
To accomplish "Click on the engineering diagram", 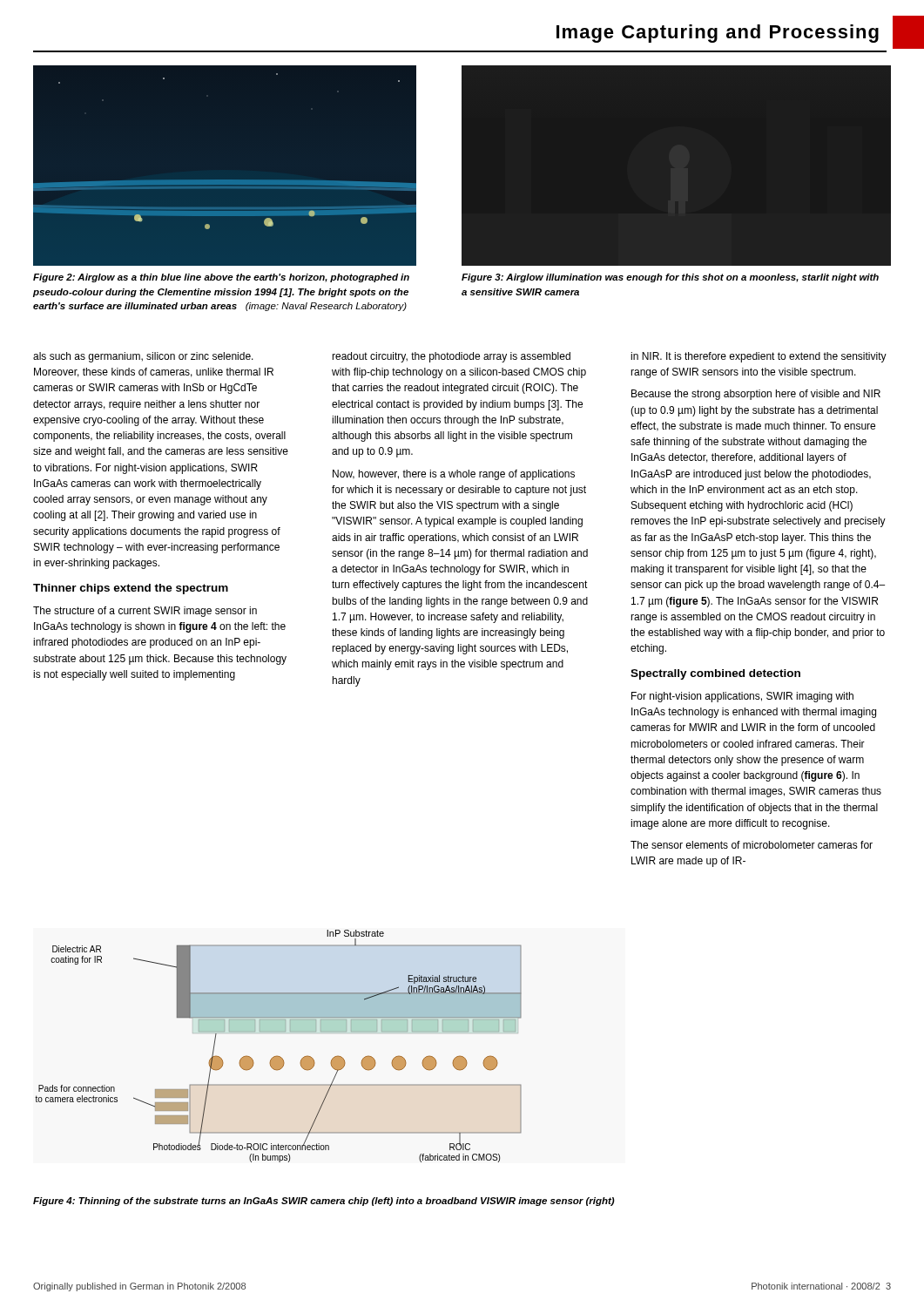I will point(329,1059).
